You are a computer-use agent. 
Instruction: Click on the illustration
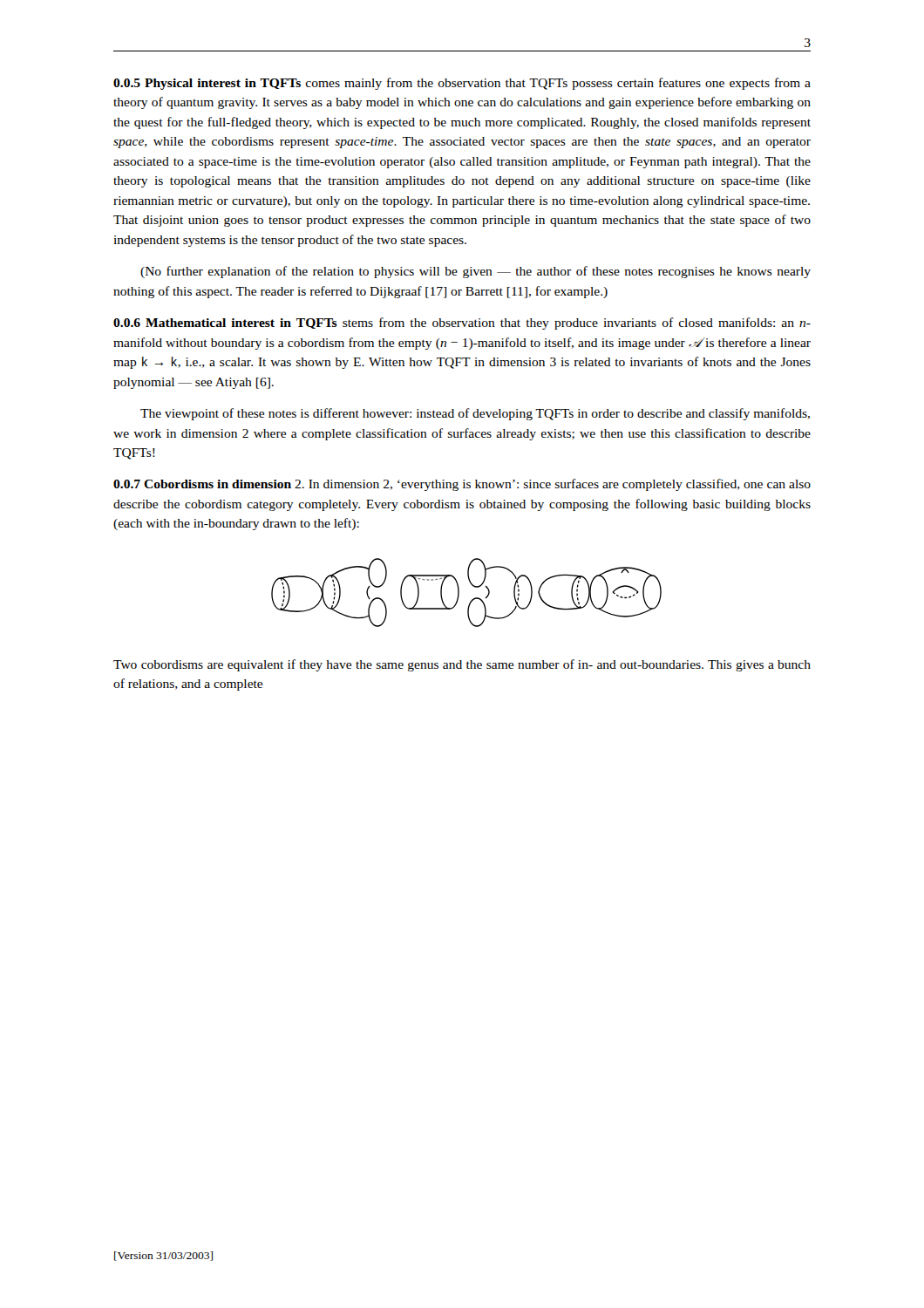point(462,594)
